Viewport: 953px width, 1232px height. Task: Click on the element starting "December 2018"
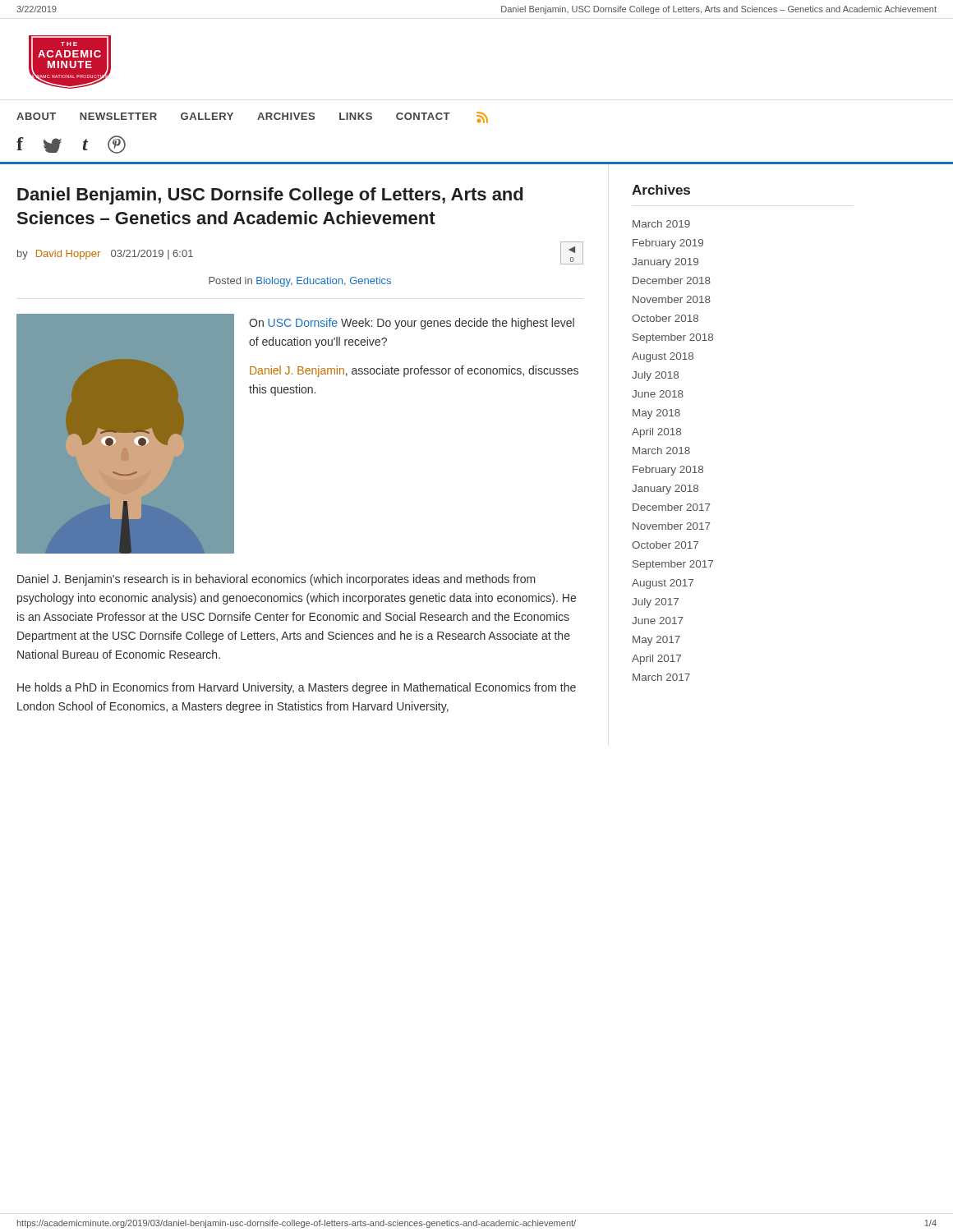click(x=671, y=281)
